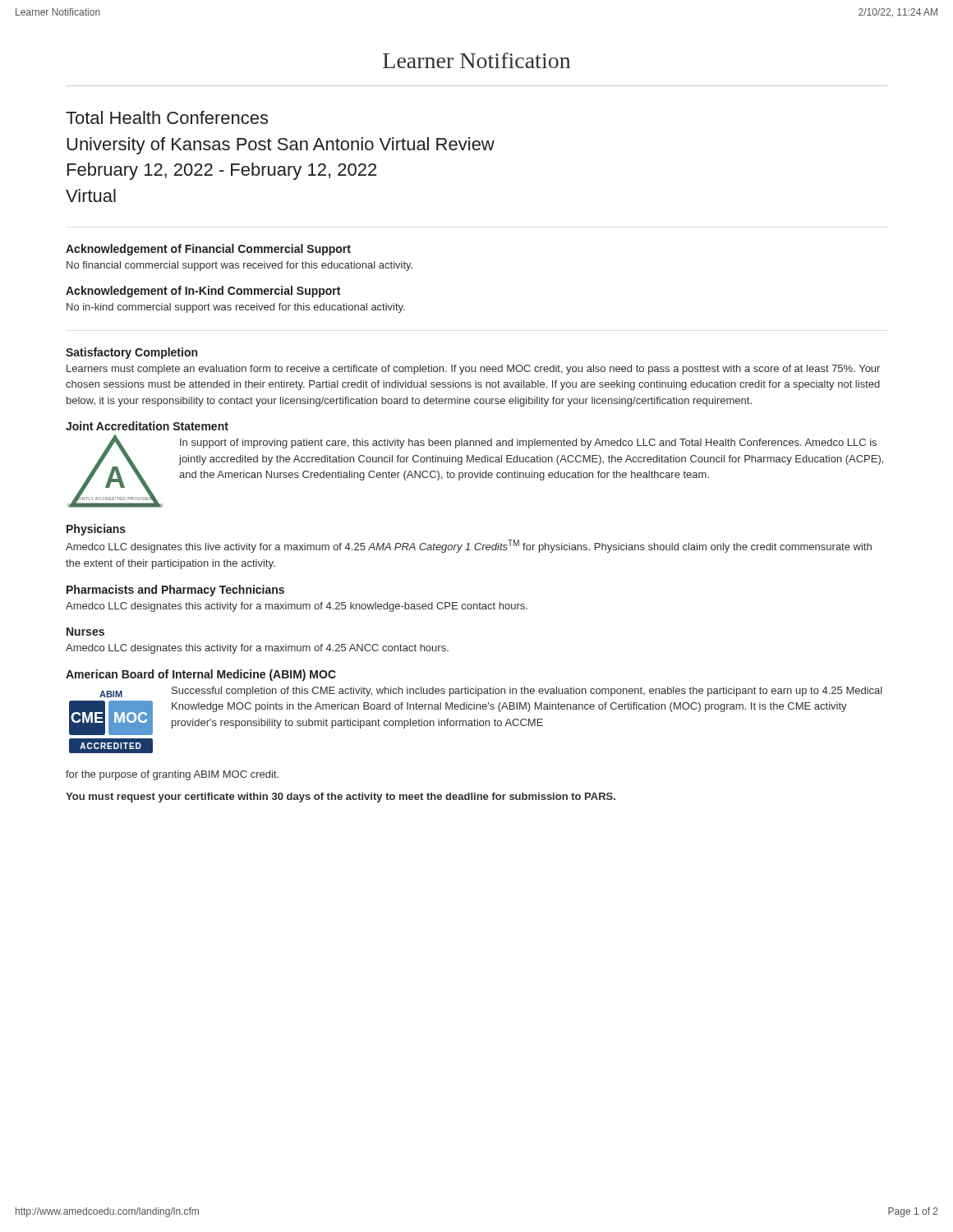
Task: Click the section header that begins "Acknowledgement of Financial"
Action: click(x=208, y=249)
